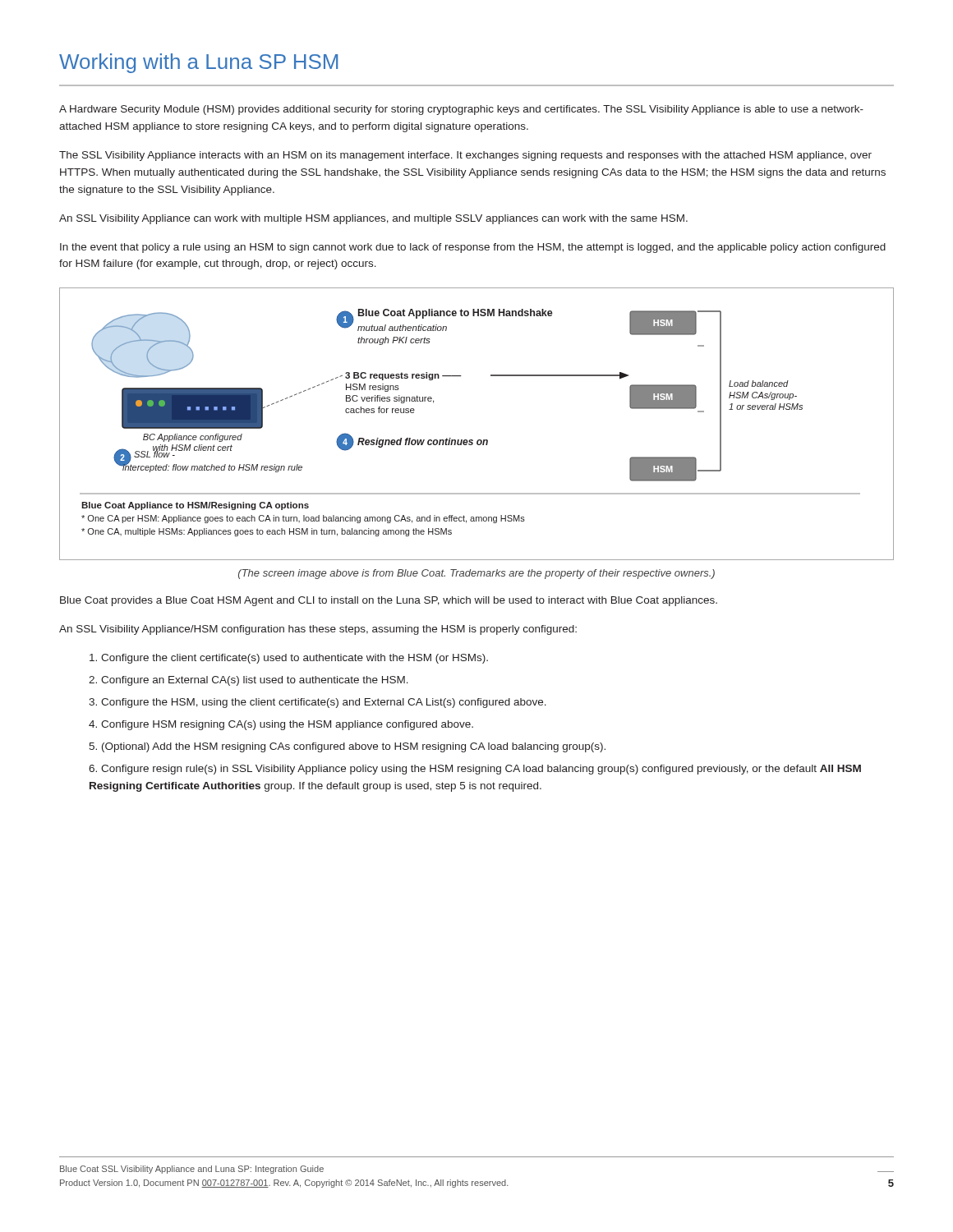The width and height of the screenshot is (953, 1232).
Task: Find the text block that reads "In the event that policy a rule"
Action: click(x=473, y=255)
